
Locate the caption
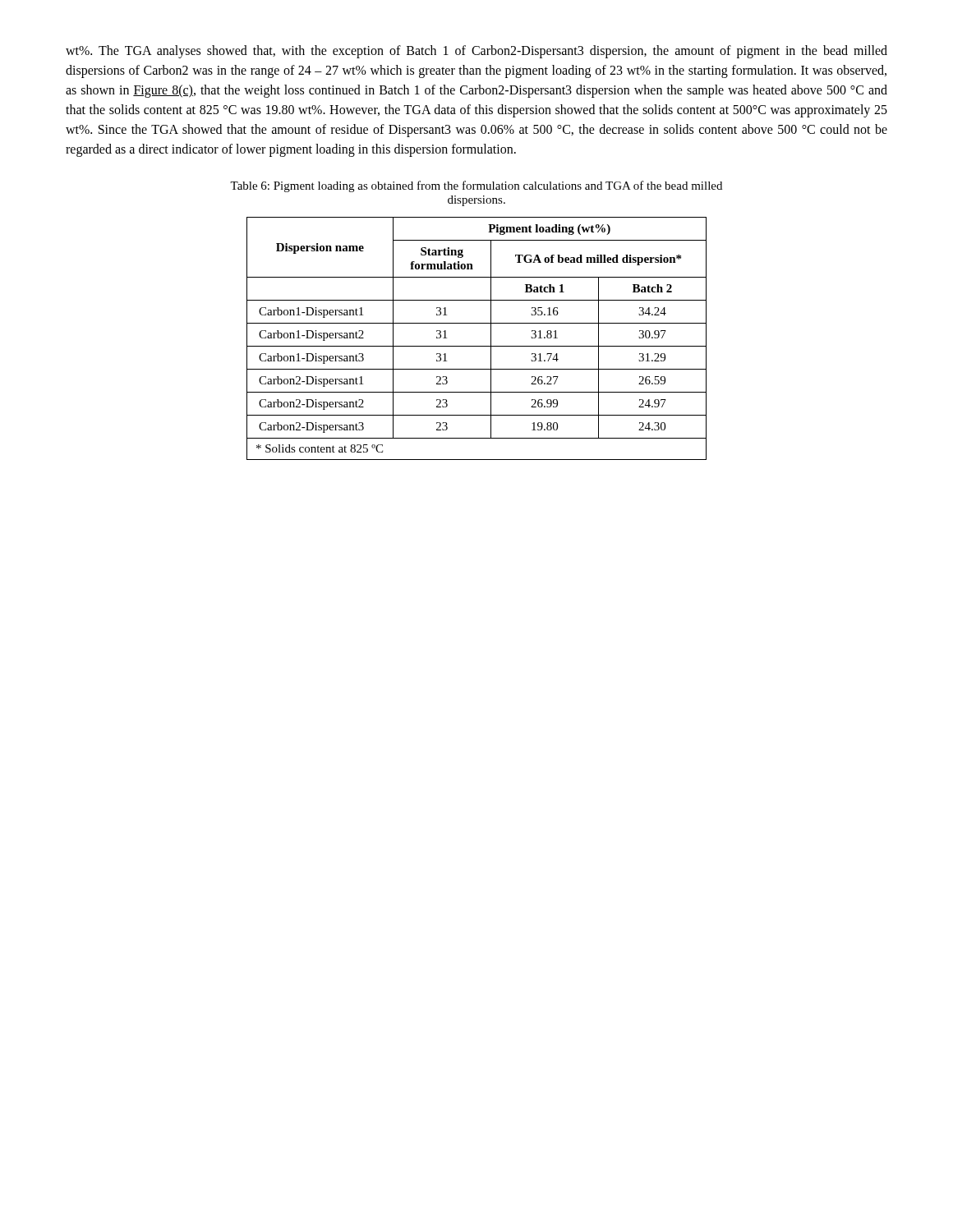(476, 193)
